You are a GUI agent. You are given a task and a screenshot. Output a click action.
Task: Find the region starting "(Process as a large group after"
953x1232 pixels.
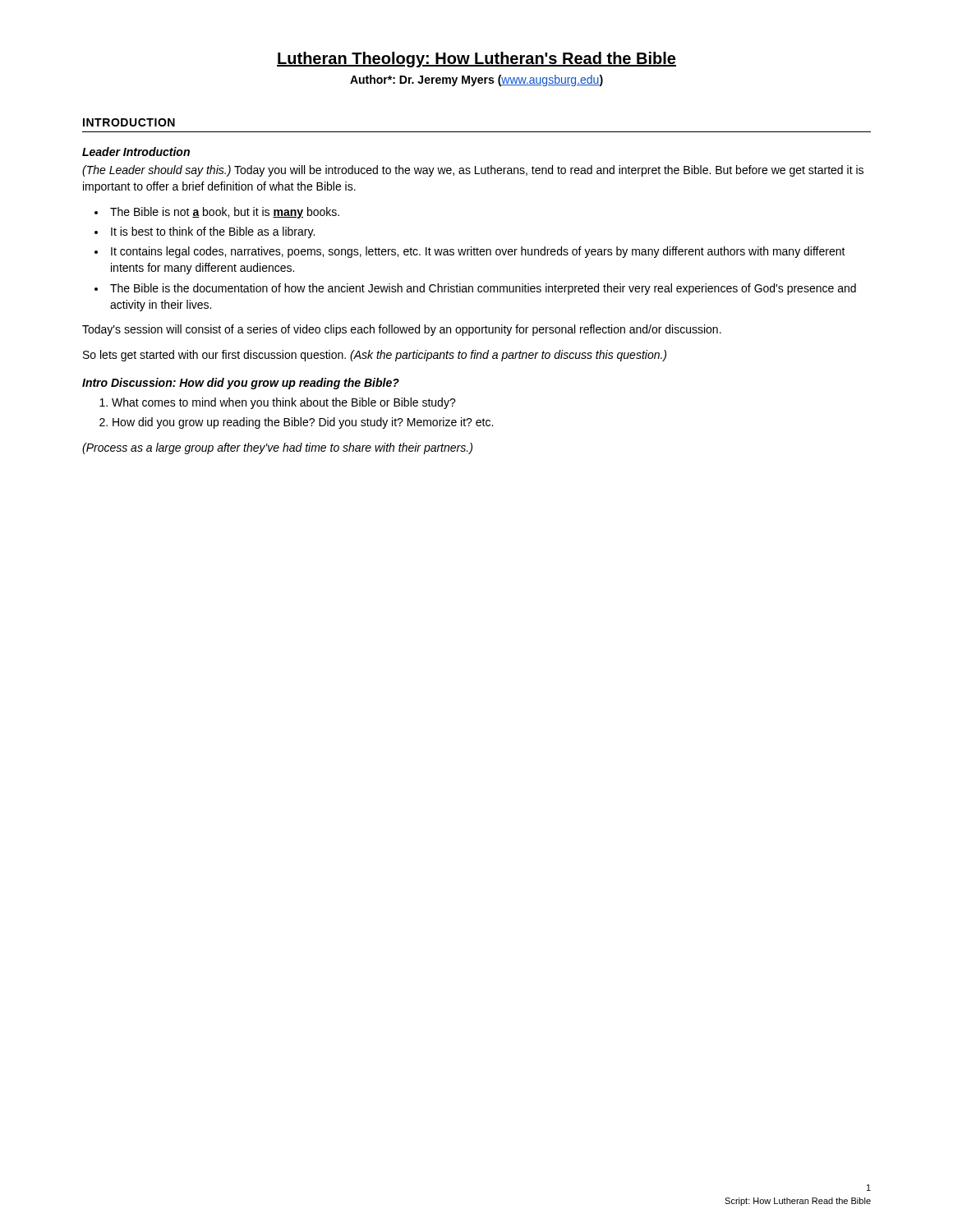click(x=278, y=447)
